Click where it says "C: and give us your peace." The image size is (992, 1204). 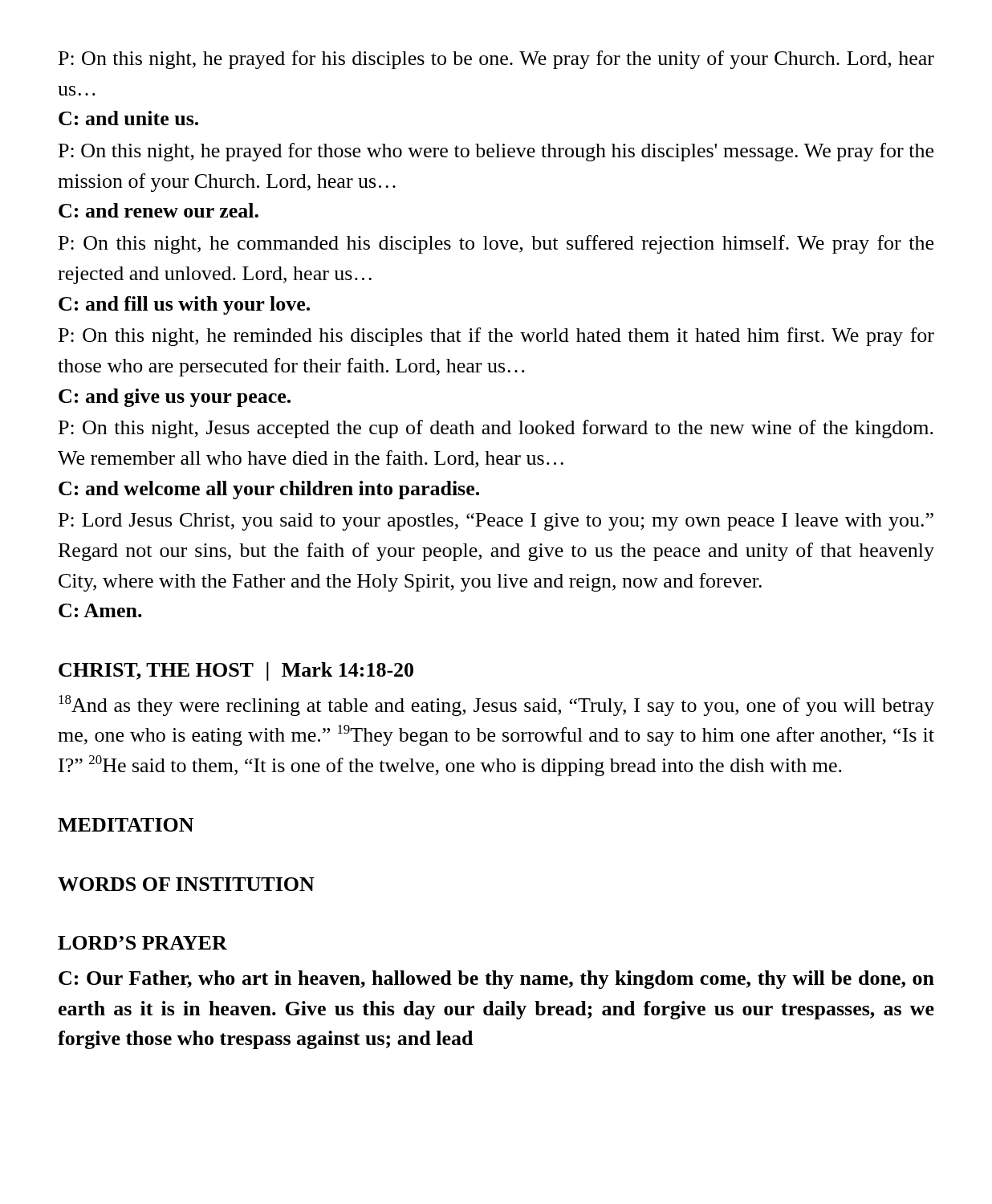pyautogui.click(x=175, y=396)
